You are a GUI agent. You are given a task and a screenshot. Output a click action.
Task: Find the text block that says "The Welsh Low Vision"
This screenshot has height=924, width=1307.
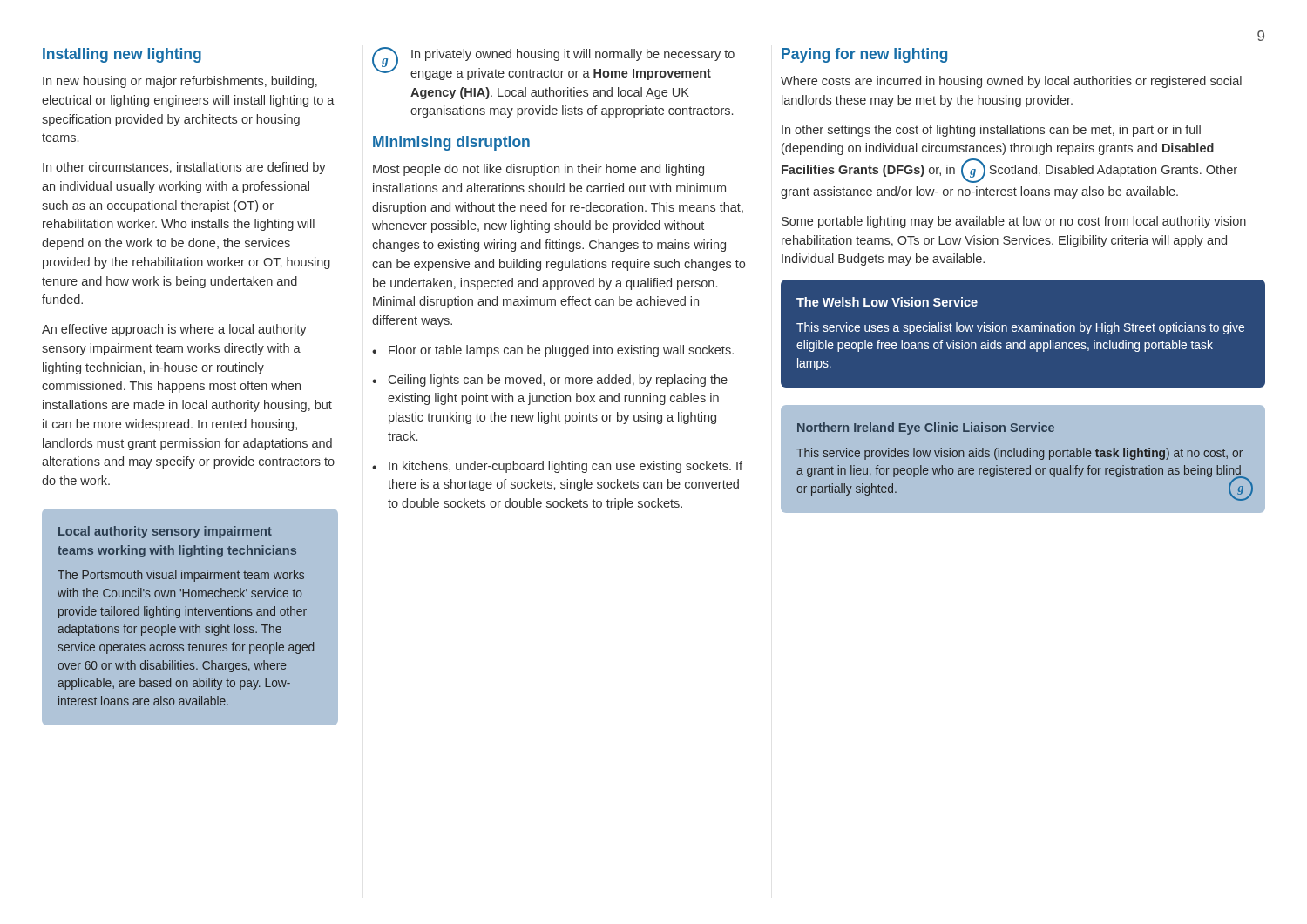coord(1023,333)
